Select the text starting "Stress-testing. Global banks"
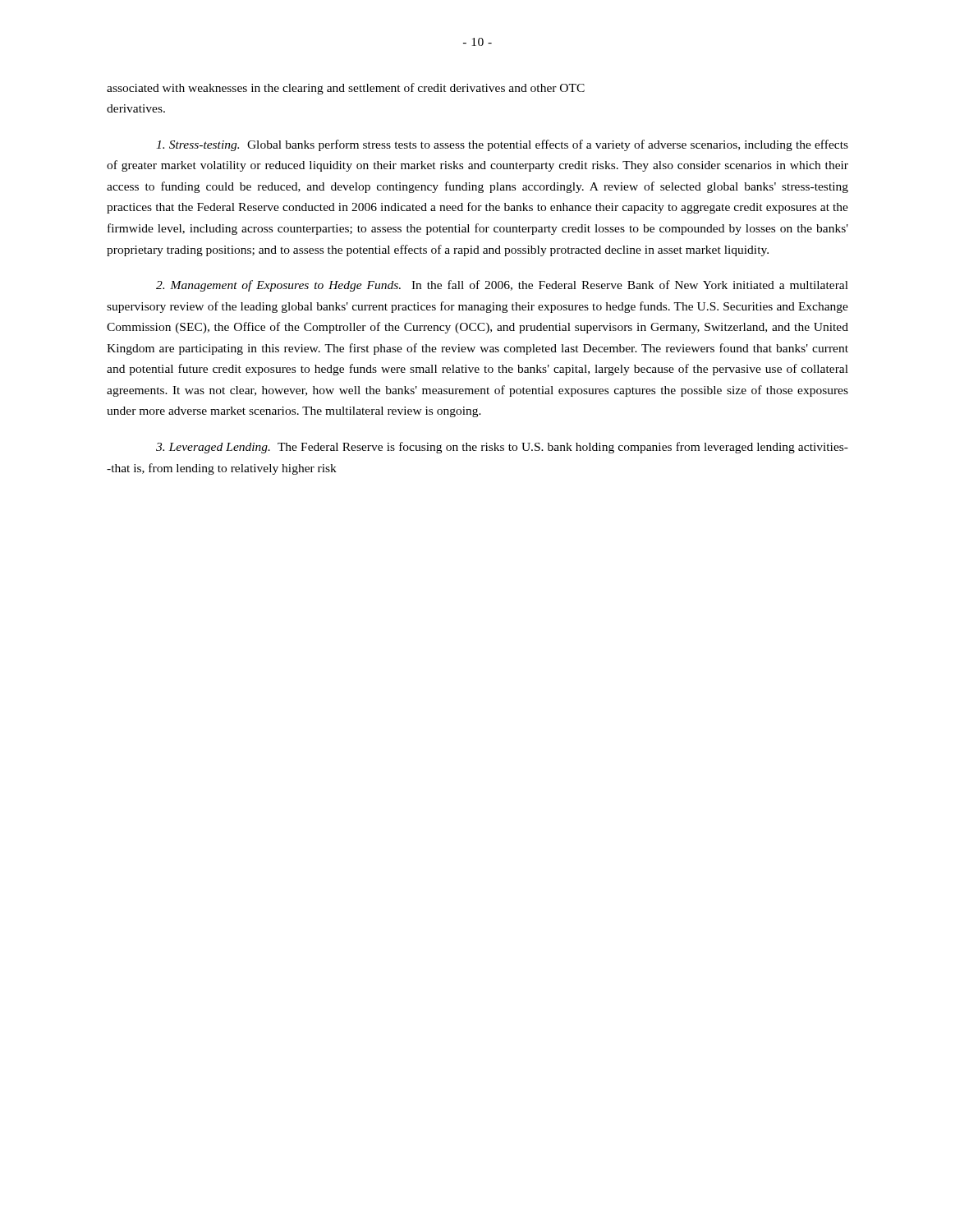The image size is (955, 1232). tap(478, 196)
